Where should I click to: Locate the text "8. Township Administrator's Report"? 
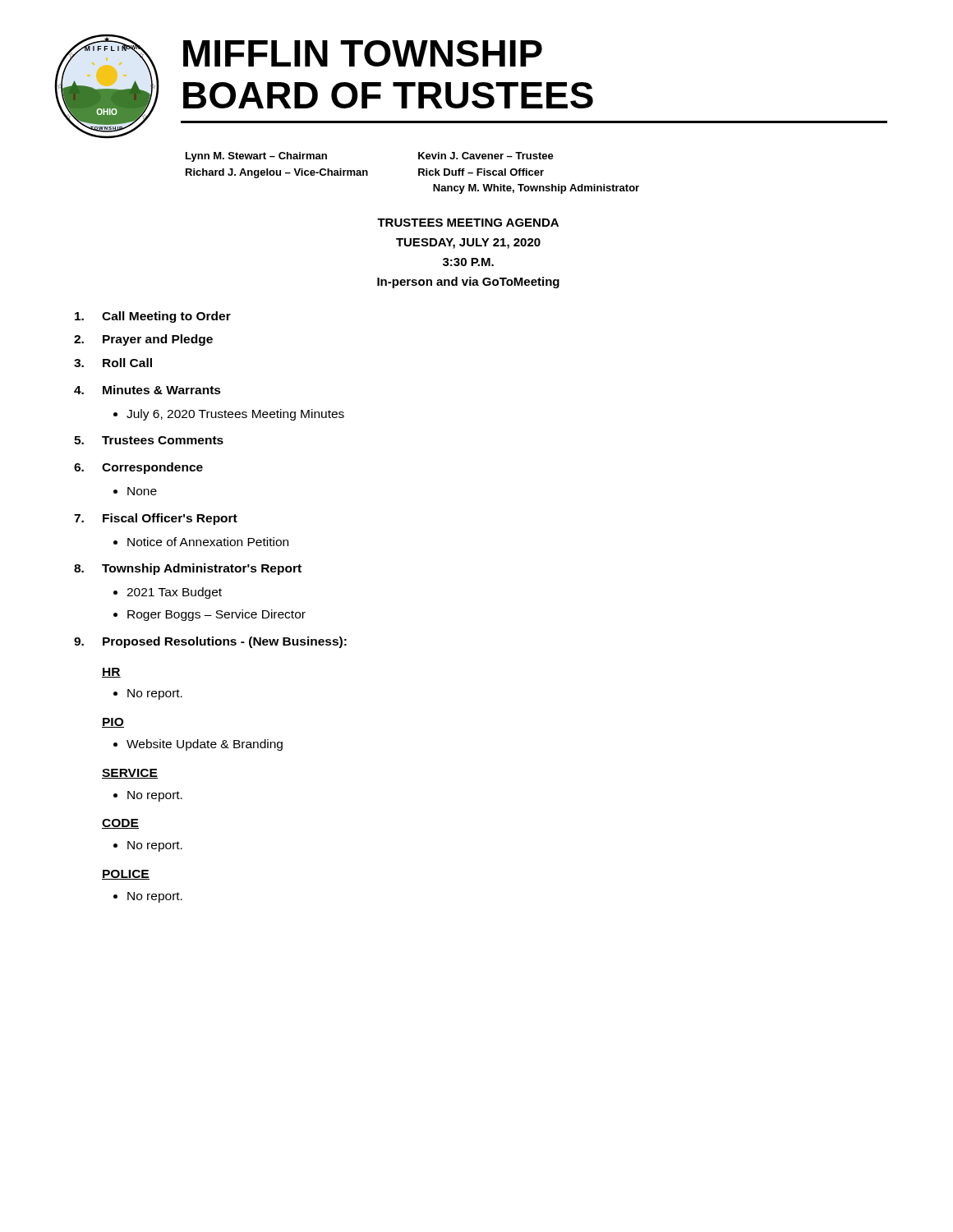coord(188,569)
